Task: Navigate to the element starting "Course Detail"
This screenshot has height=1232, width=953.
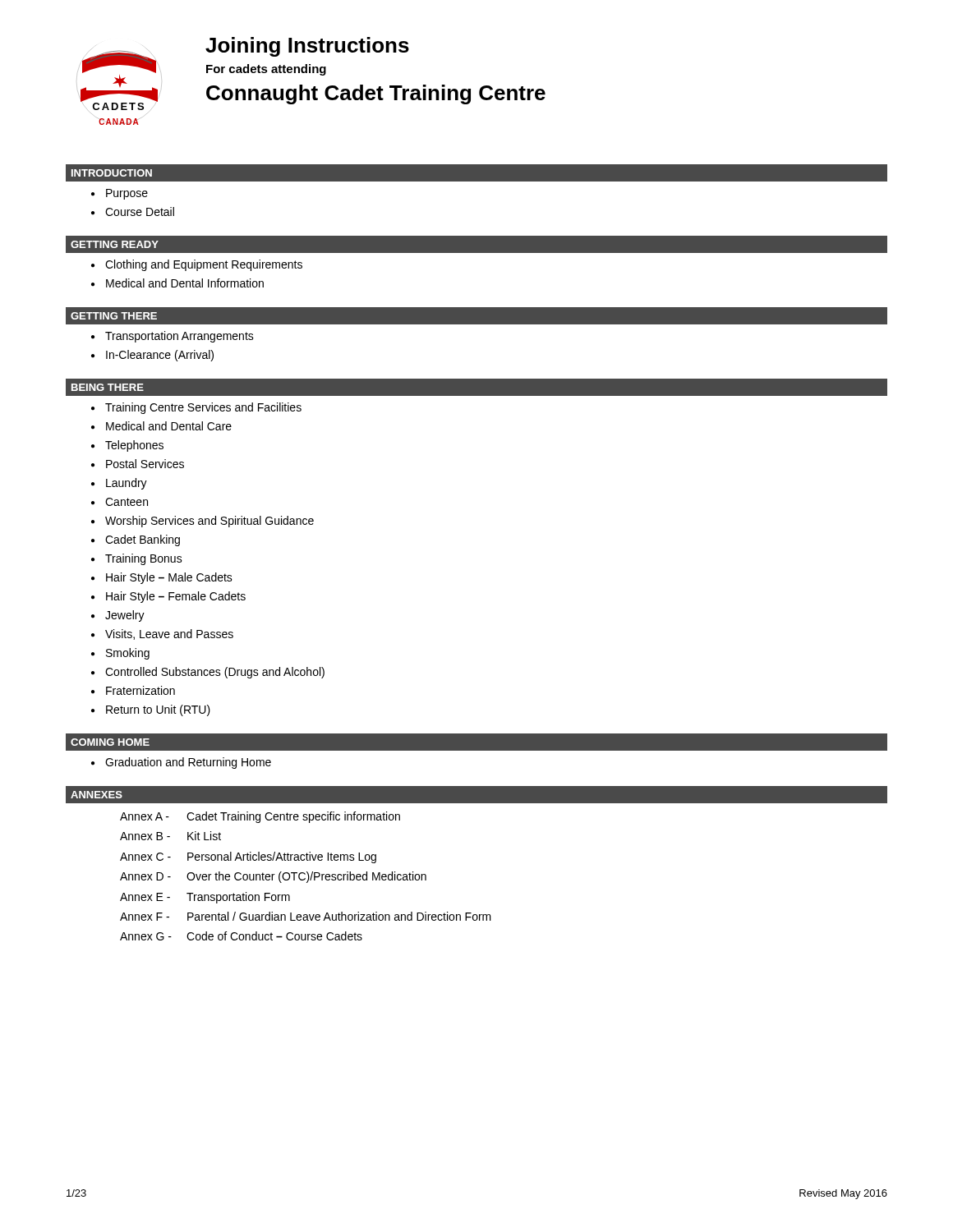Action: 140,212
